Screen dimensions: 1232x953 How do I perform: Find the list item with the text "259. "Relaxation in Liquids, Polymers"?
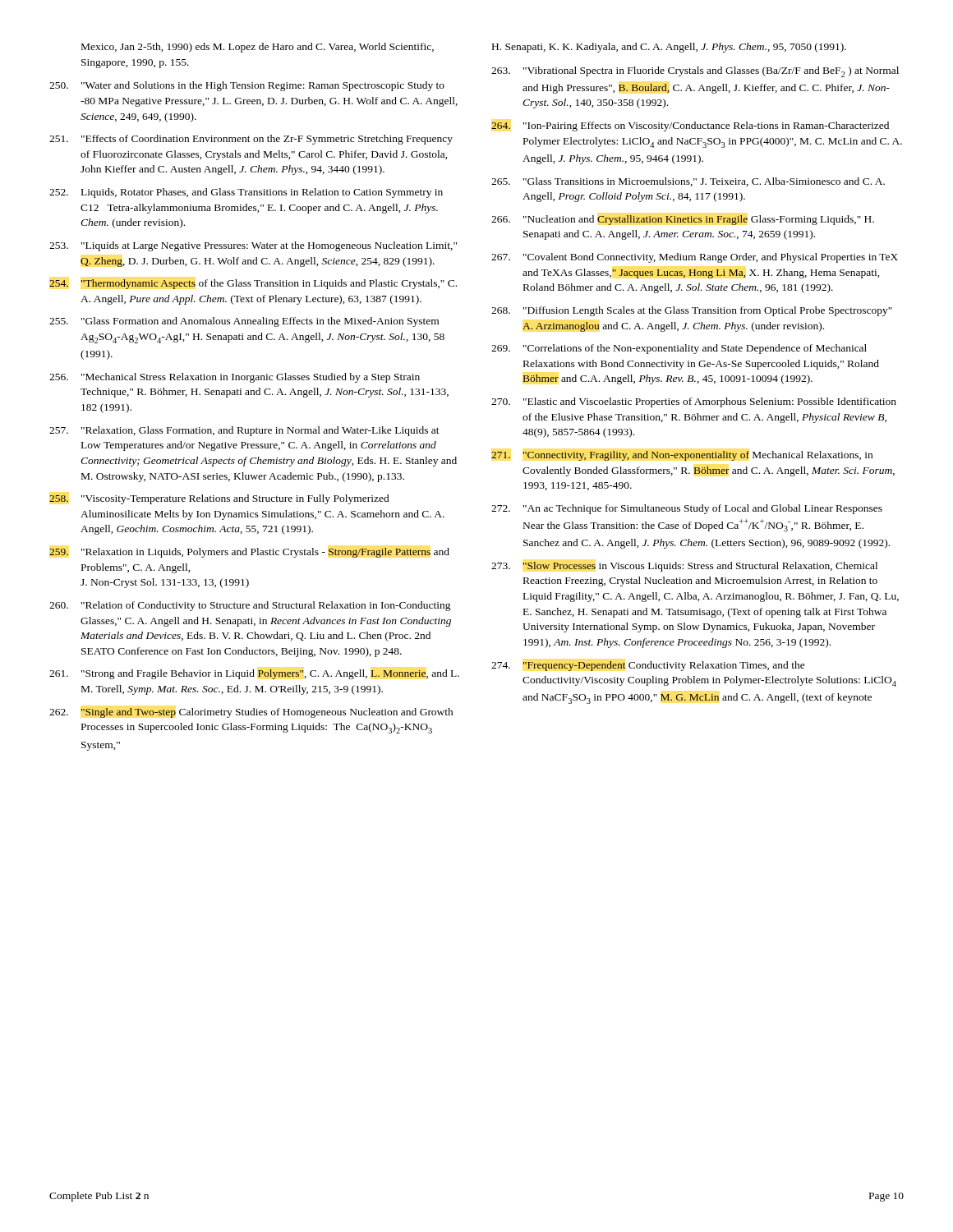click(249, 553)
